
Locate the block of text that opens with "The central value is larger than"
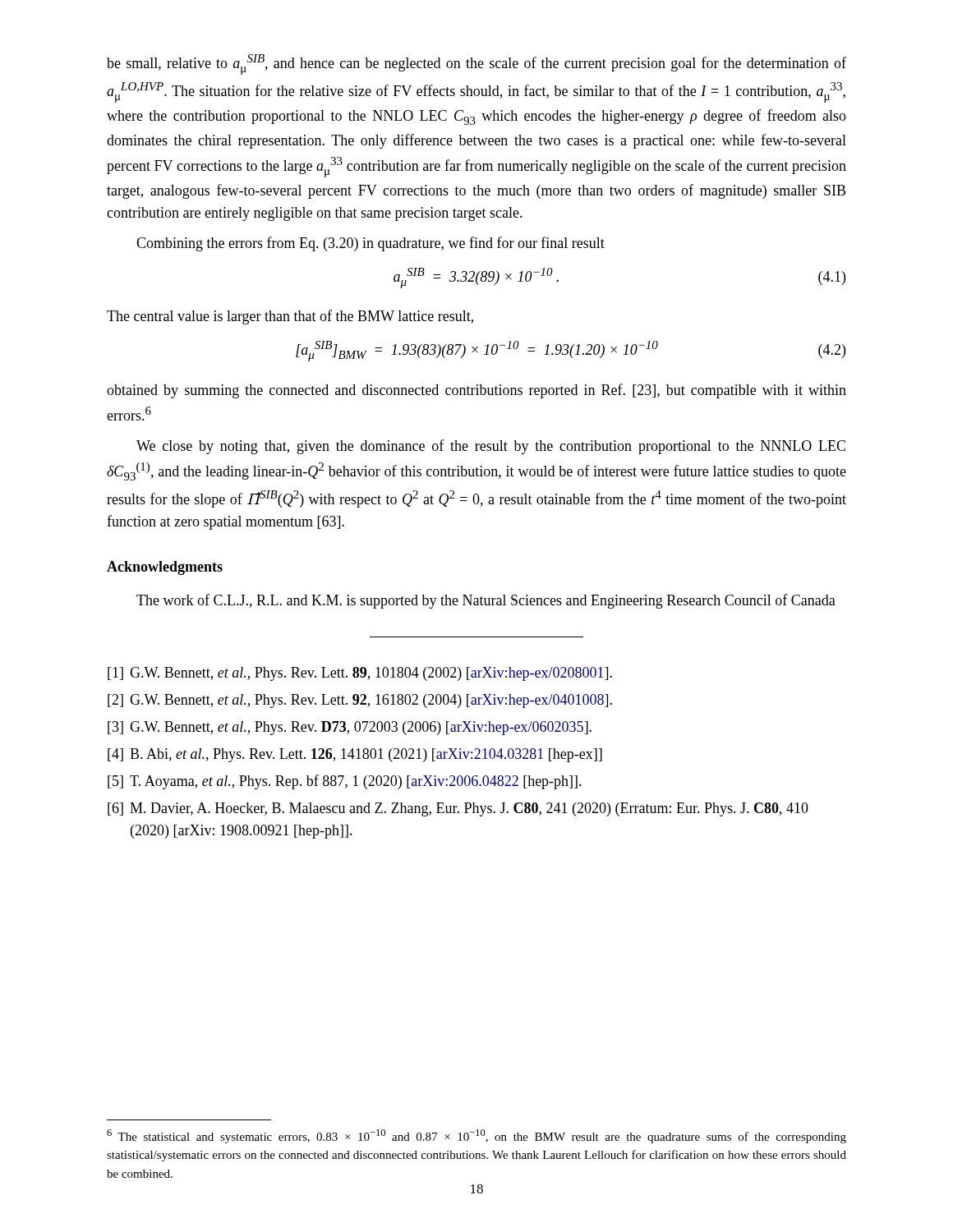click(x=476, y=317)
